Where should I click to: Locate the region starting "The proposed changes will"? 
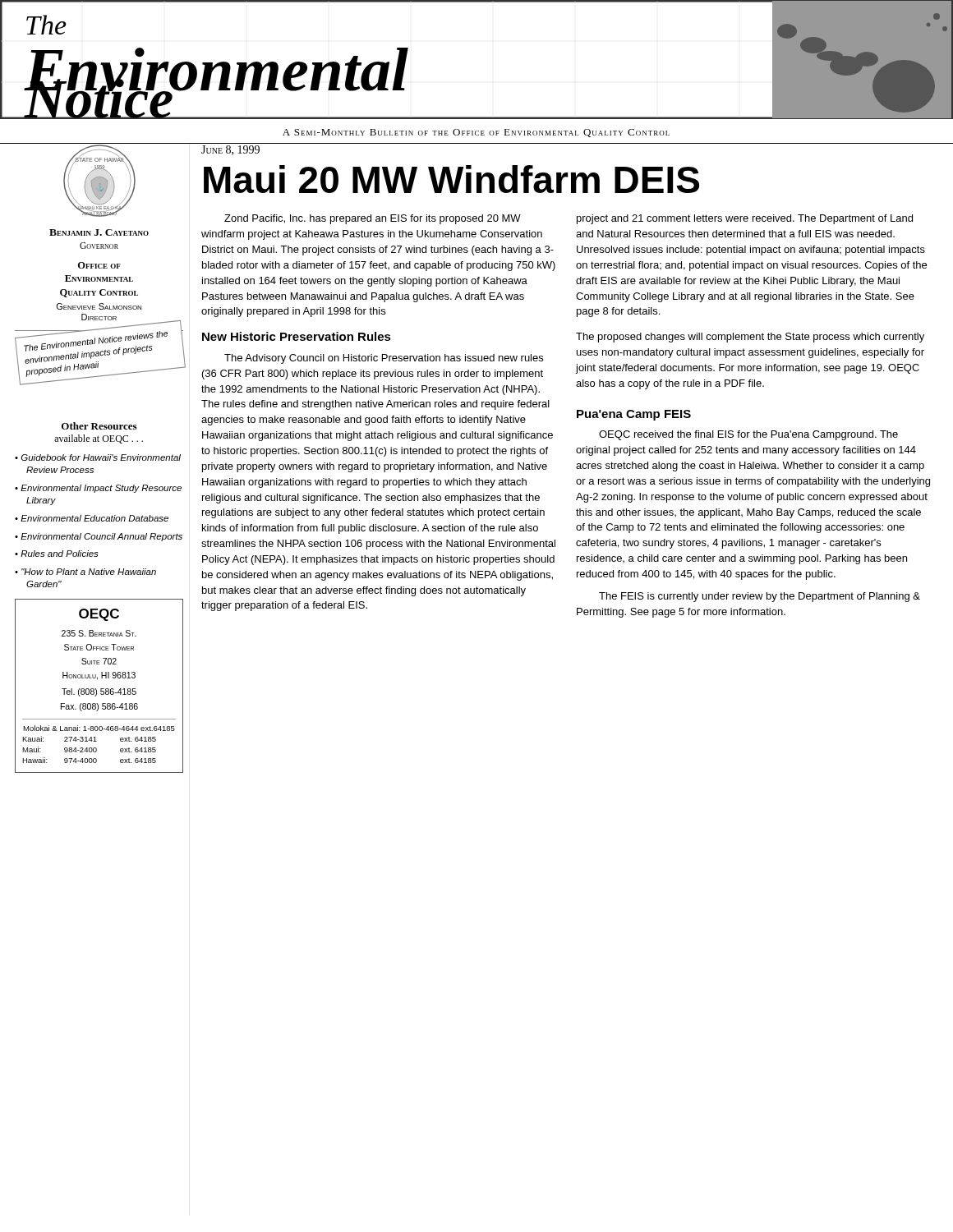pyautogui.click(x=750, y=360)
